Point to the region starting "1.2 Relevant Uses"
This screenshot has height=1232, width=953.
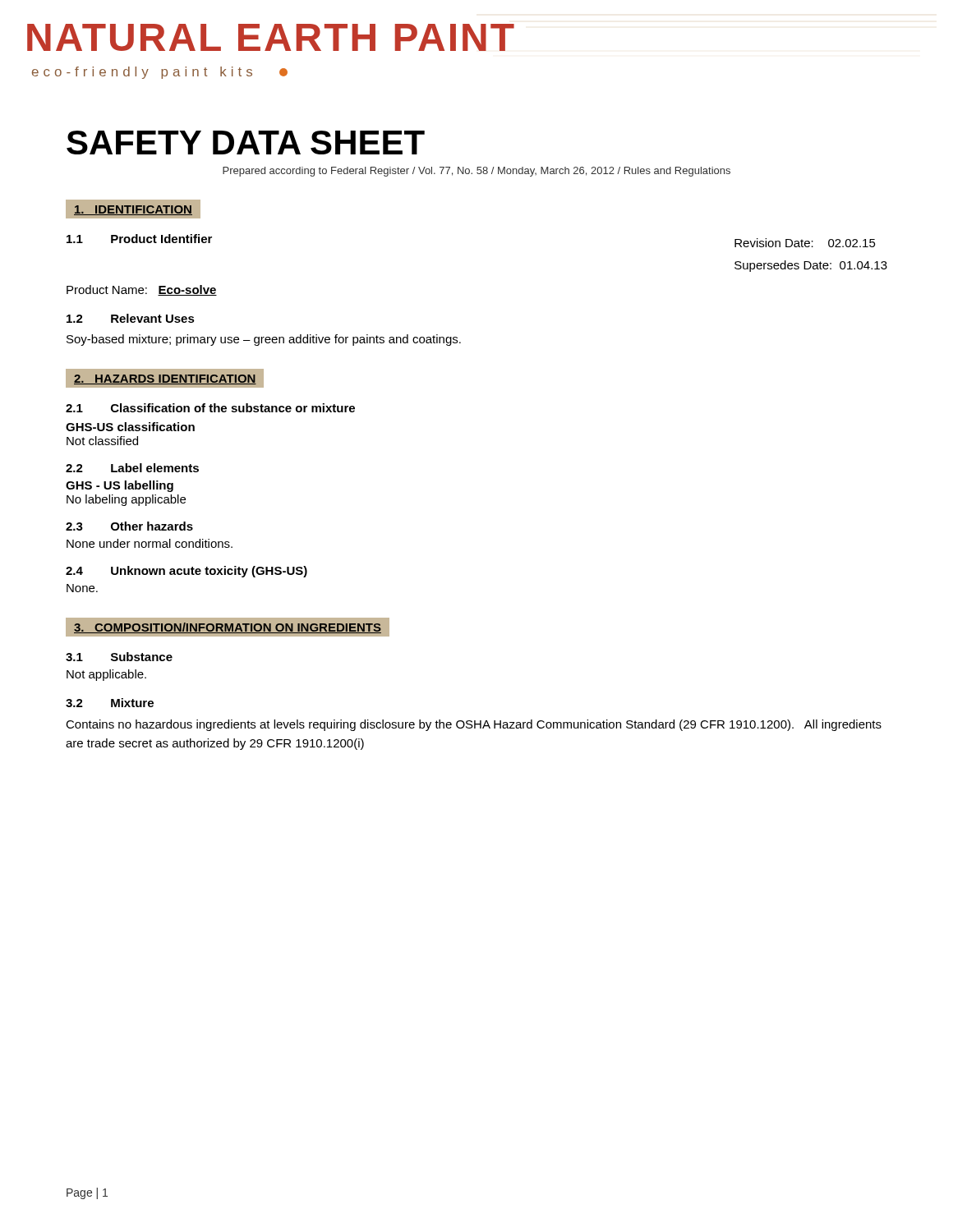coord(130,318)
